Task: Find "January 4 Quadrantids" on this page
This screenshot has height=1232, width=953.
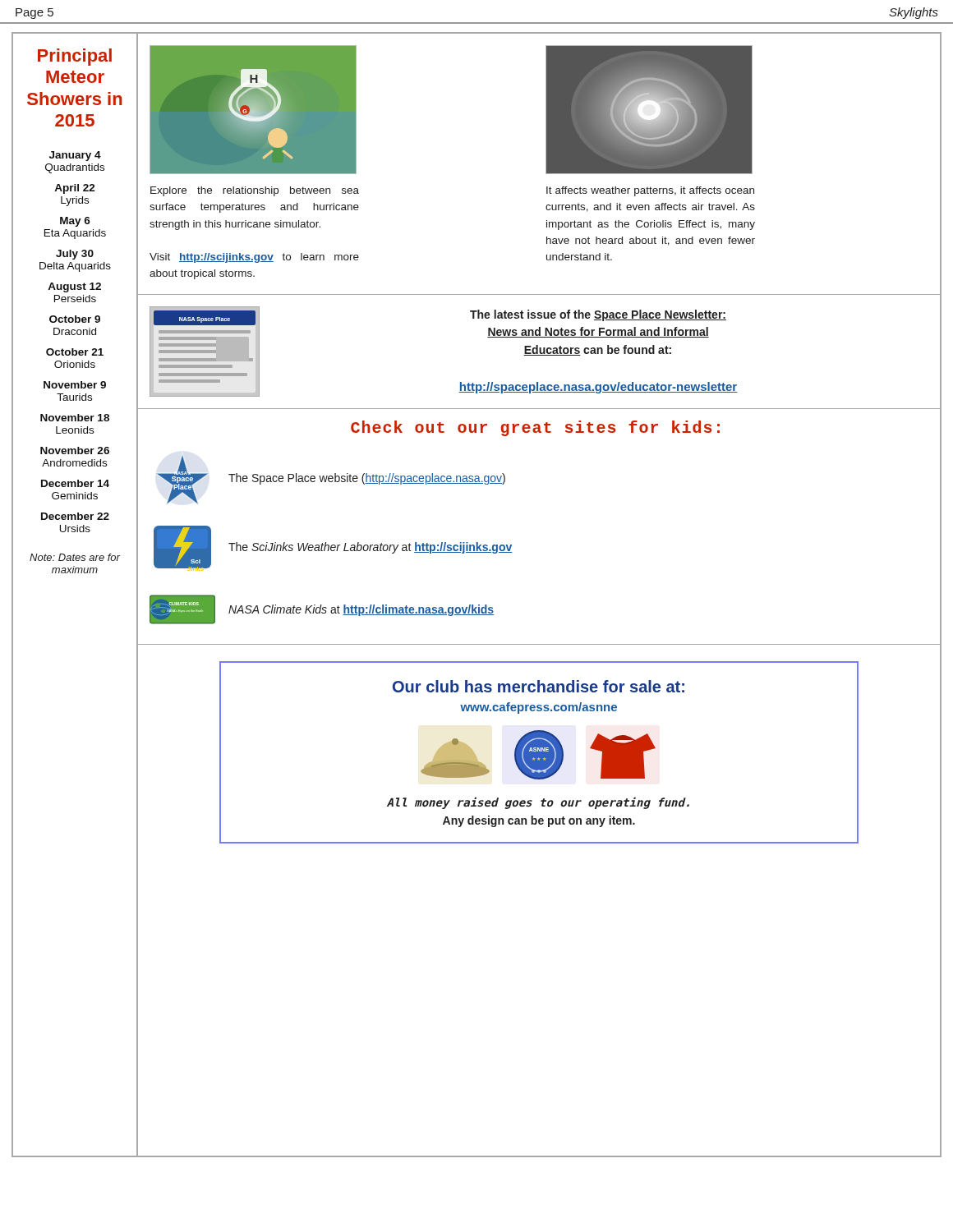Action: [75, 161]
